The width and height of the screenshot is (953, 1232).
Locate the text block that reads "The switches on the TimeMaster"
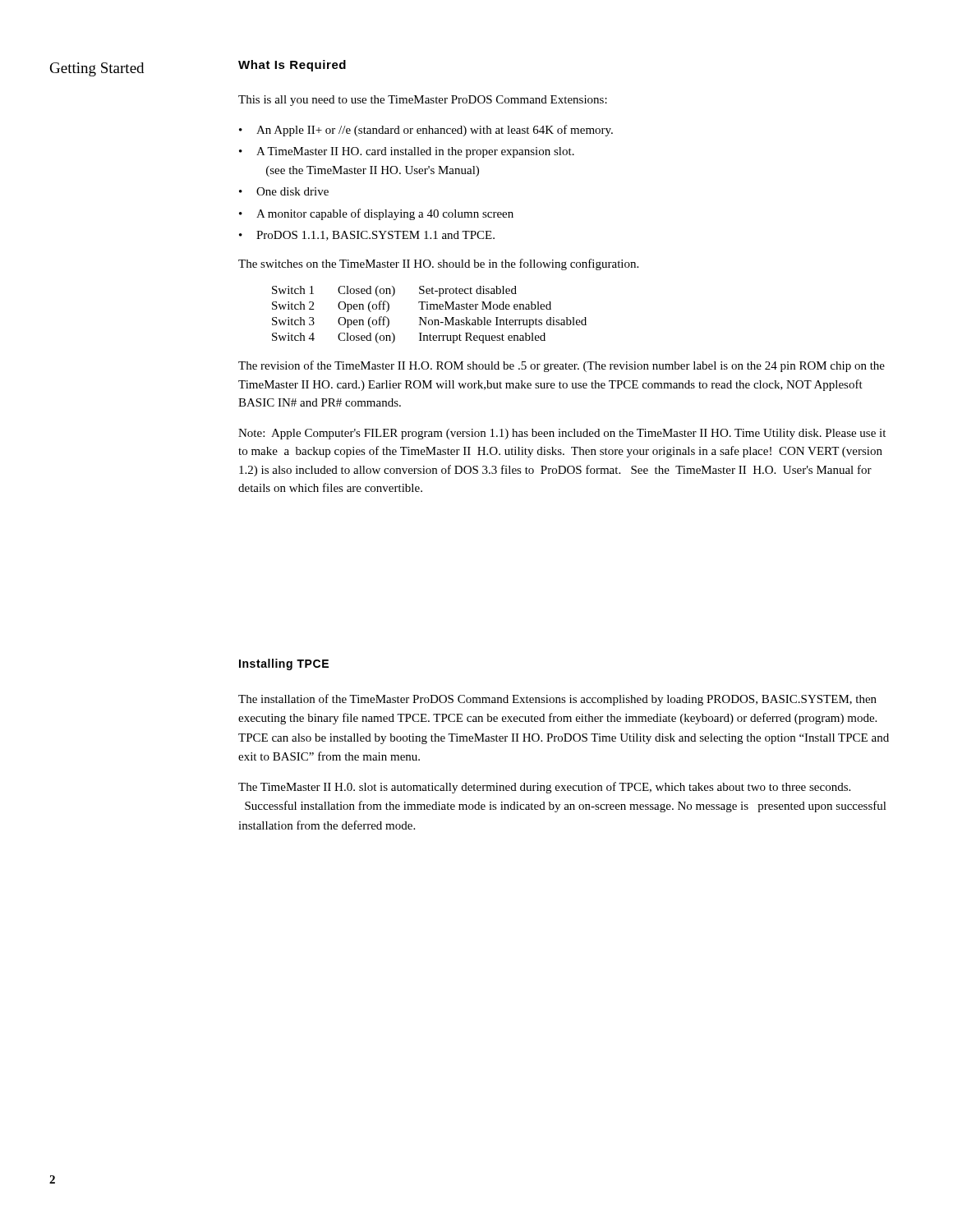click(x=567, y=263)
